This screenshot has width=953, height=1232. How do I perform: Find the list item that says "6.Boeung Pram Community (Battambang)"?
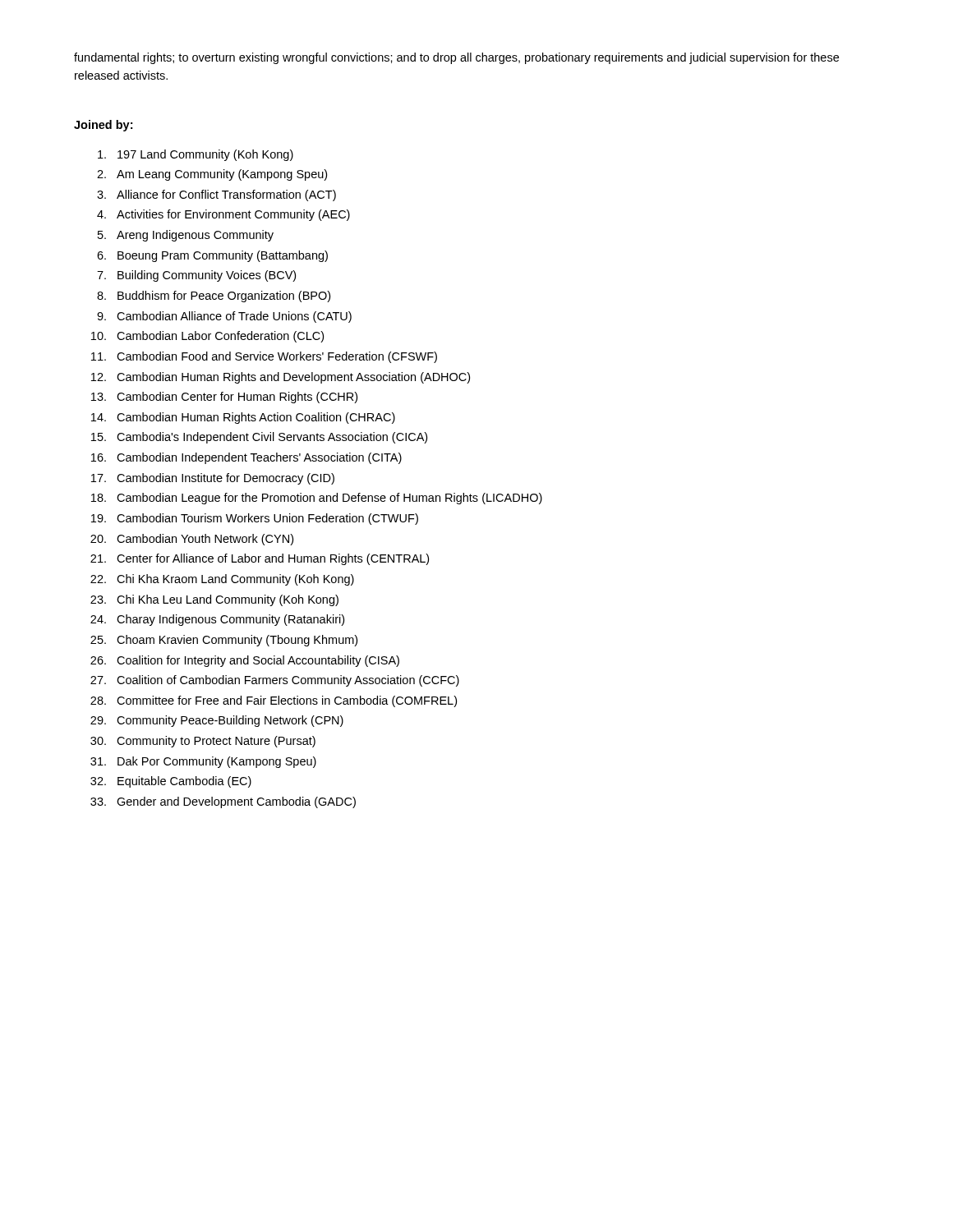pyautogui.click(x=212, y=256)
